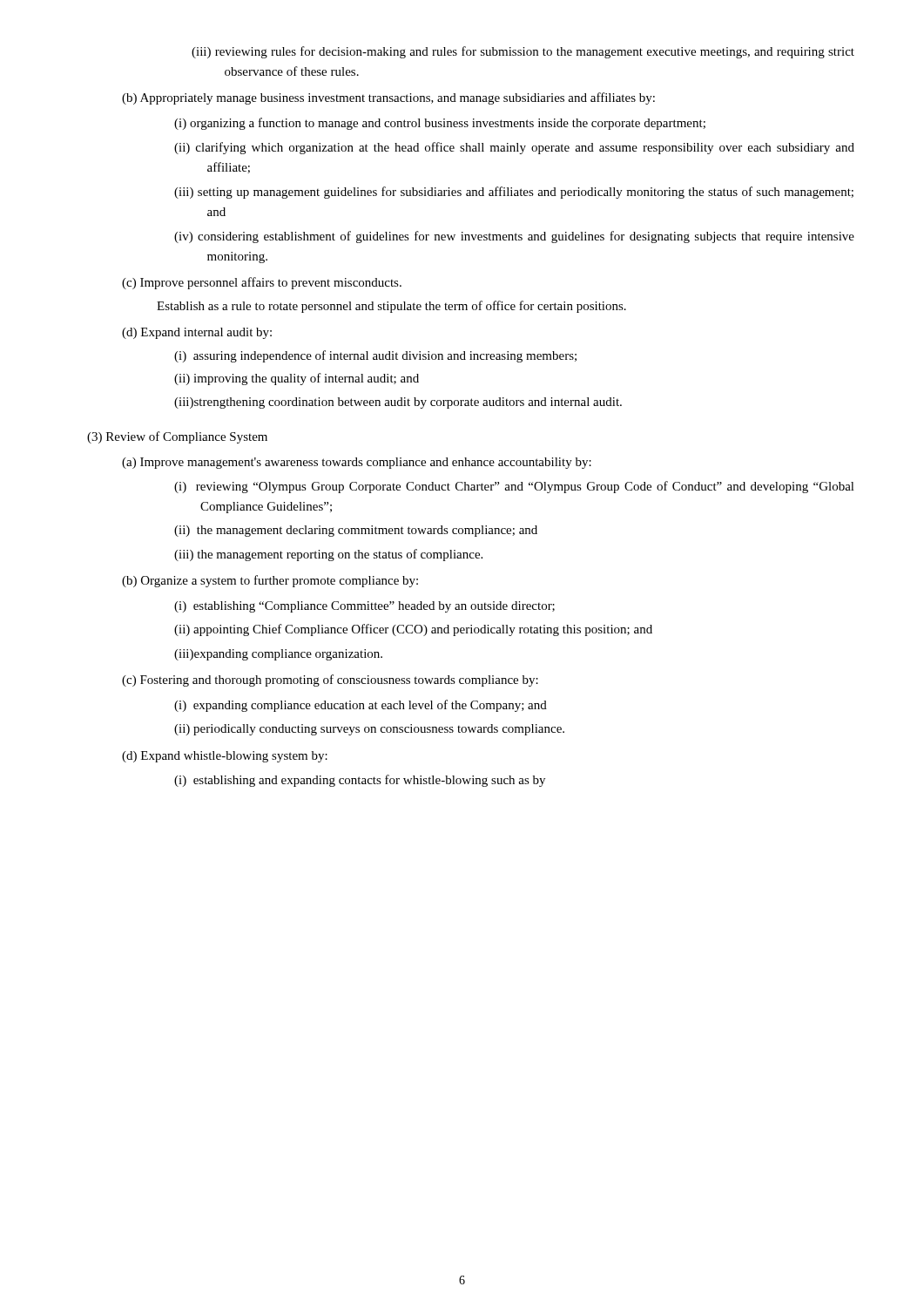Find the list item with the text "(i) organizing a function to"

tap(440, 122)
